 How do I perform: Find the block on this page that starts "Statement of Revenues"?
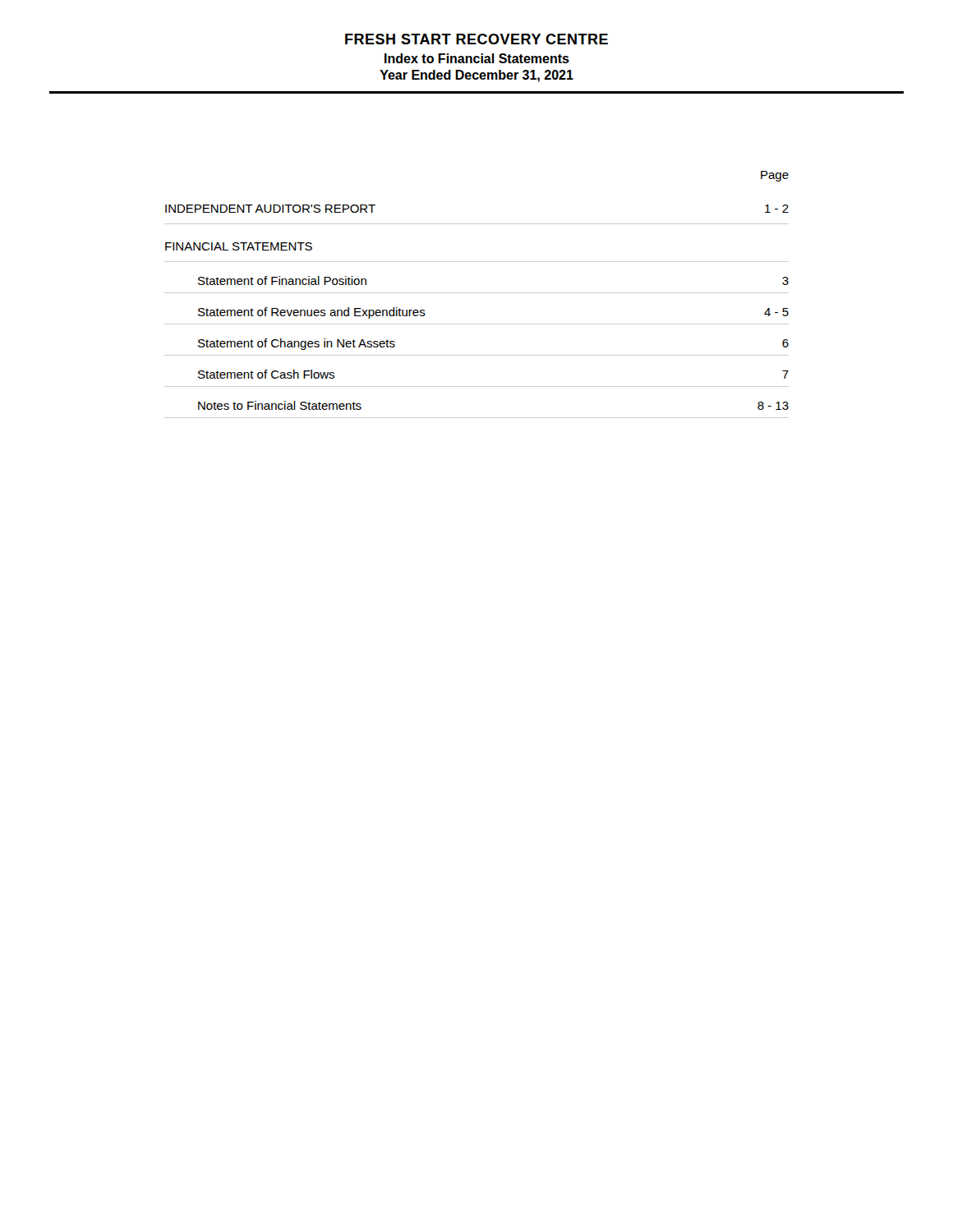pyautogui.click(x=493, y=312)
